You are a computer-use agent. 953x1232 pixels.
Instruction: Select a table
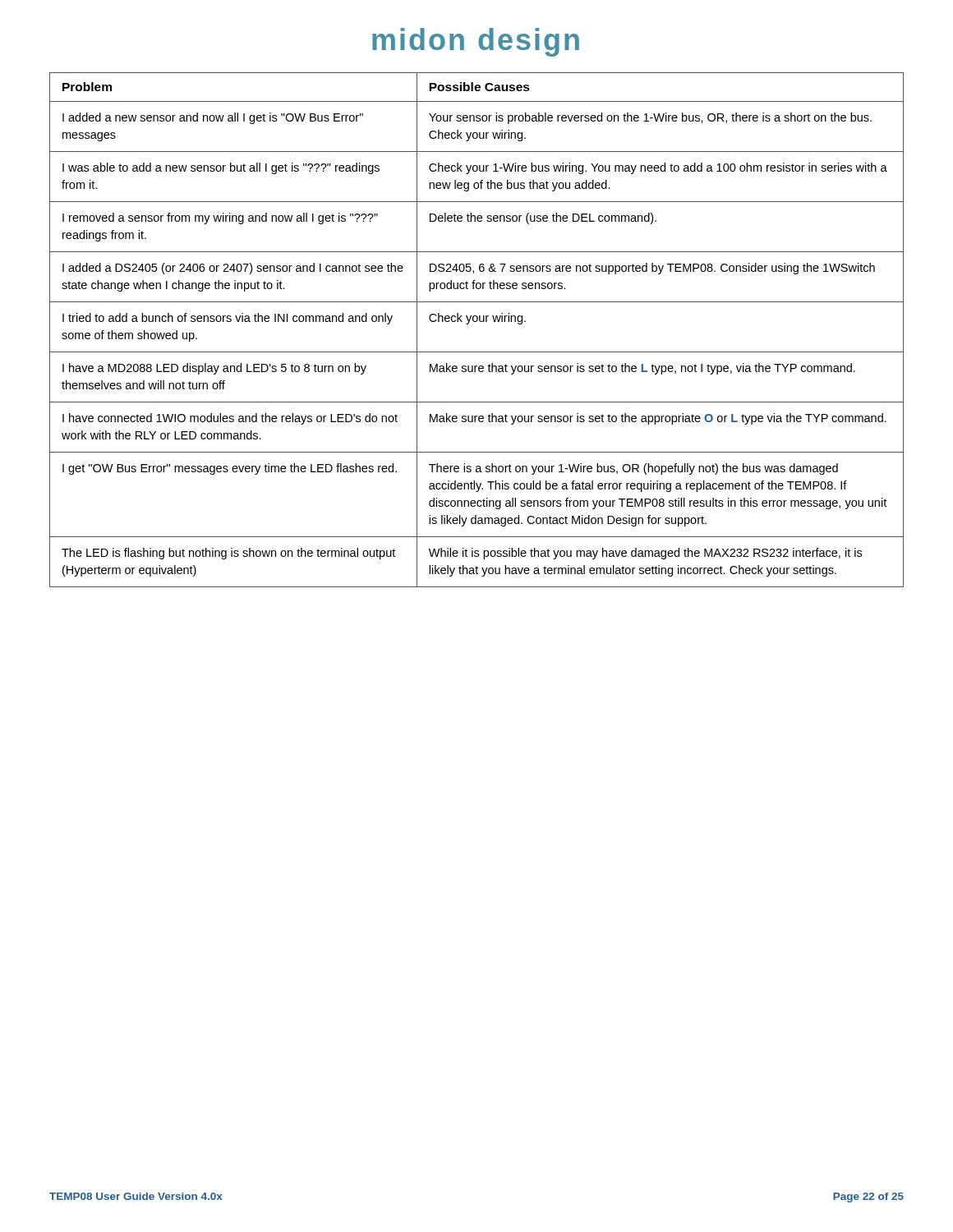pos(476,330)
